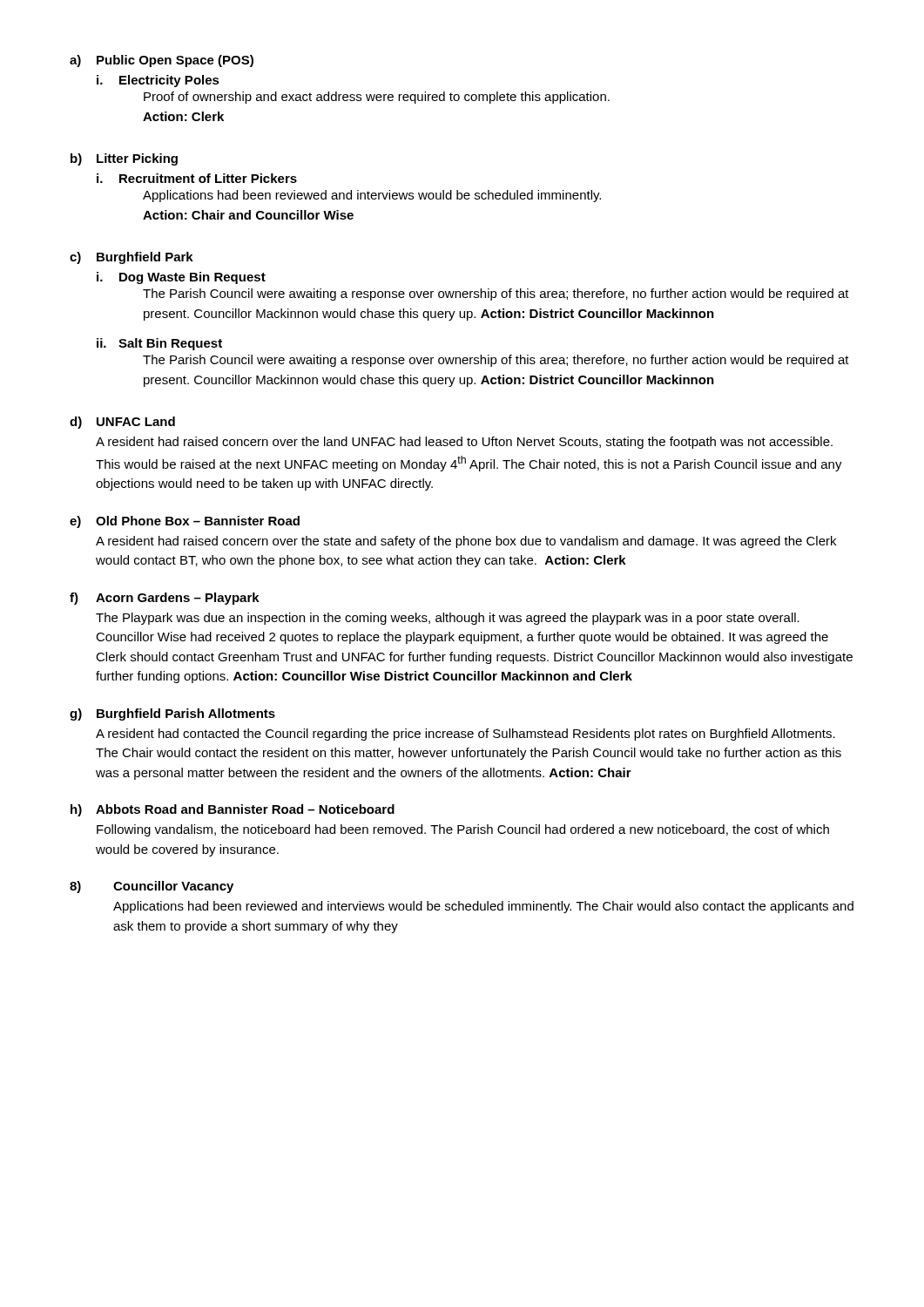
Task: Click the passage that begins "f) Acorn Gardens – Playpark The Playpark"
Action: 462,638
